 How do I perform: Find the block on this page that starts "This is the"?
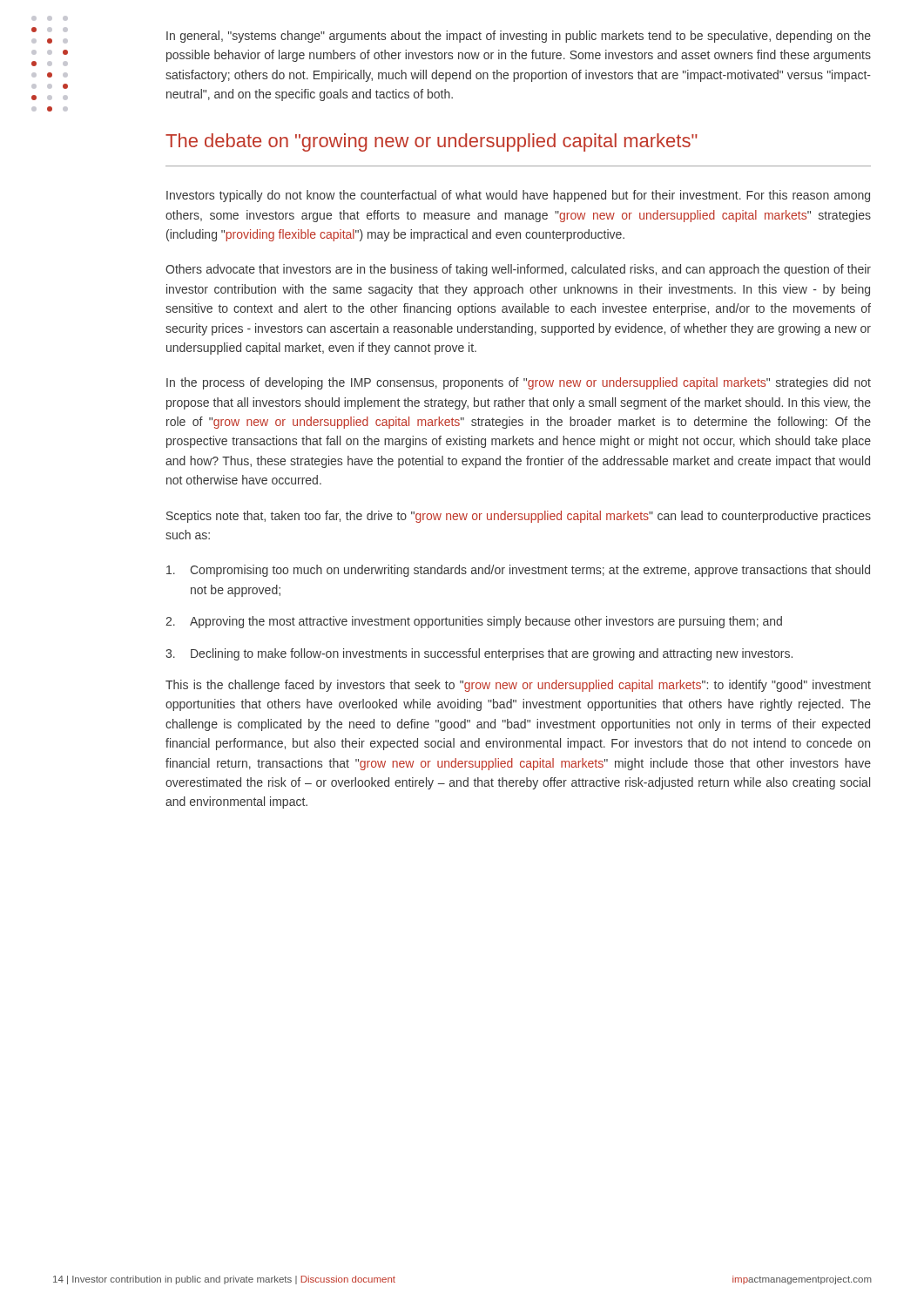point(518,743)
